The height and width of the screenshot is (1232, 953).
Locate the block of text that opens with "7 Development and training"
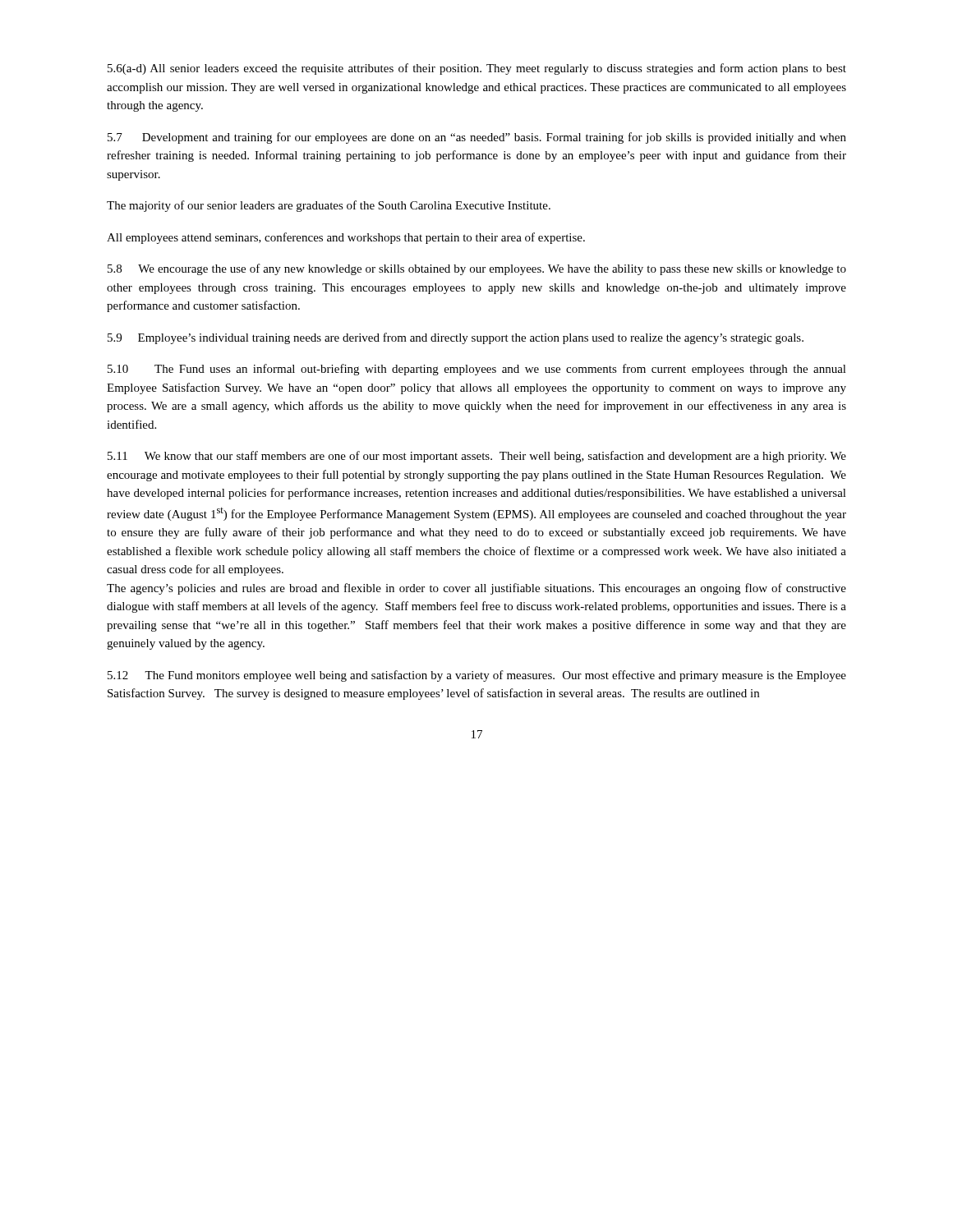pos(476,155)
